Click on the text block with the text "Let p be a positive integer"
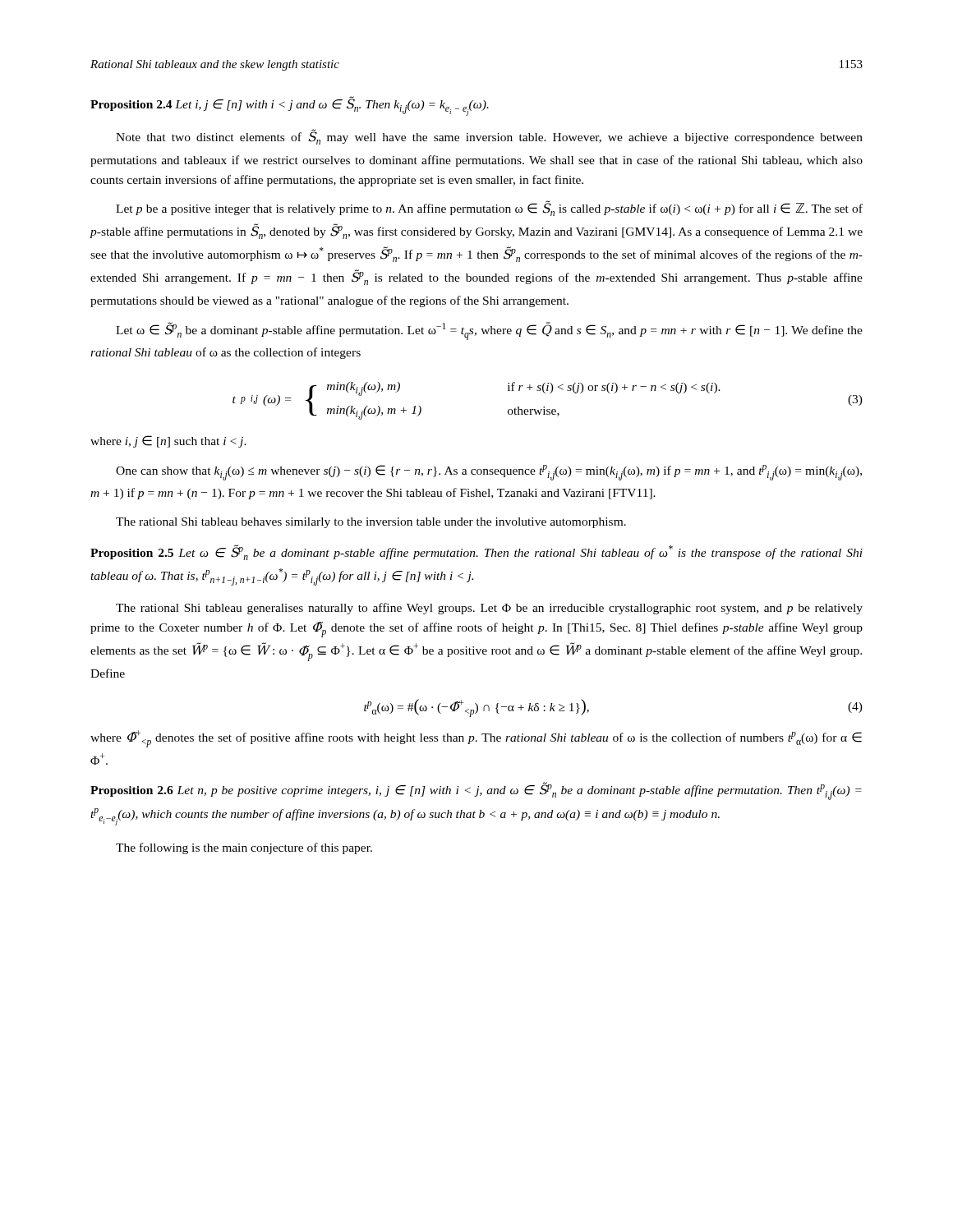 pos(476,254)
